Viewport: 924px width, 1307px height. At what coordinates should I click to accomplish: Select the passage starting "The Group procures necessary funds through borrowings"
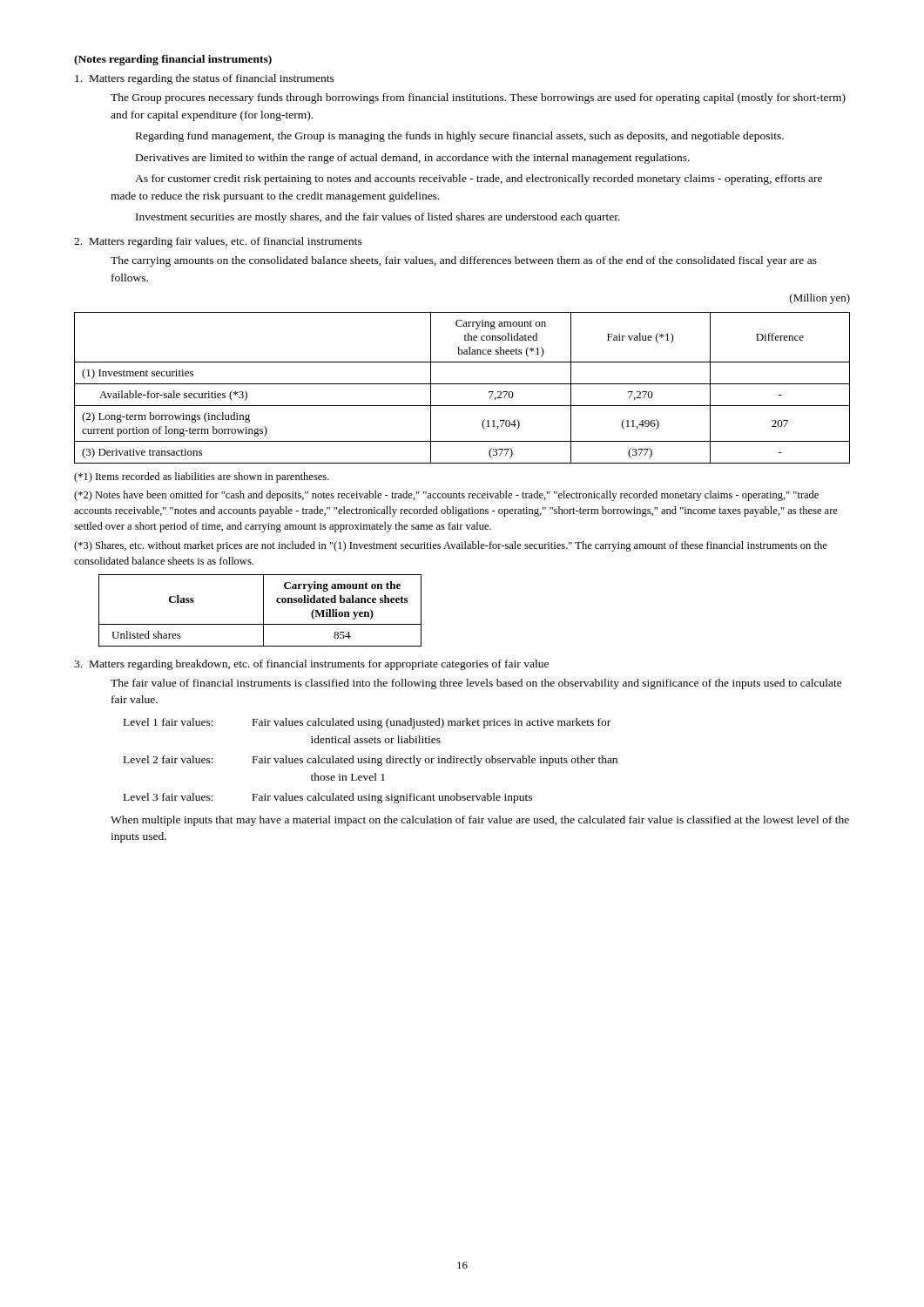point(480,157)
